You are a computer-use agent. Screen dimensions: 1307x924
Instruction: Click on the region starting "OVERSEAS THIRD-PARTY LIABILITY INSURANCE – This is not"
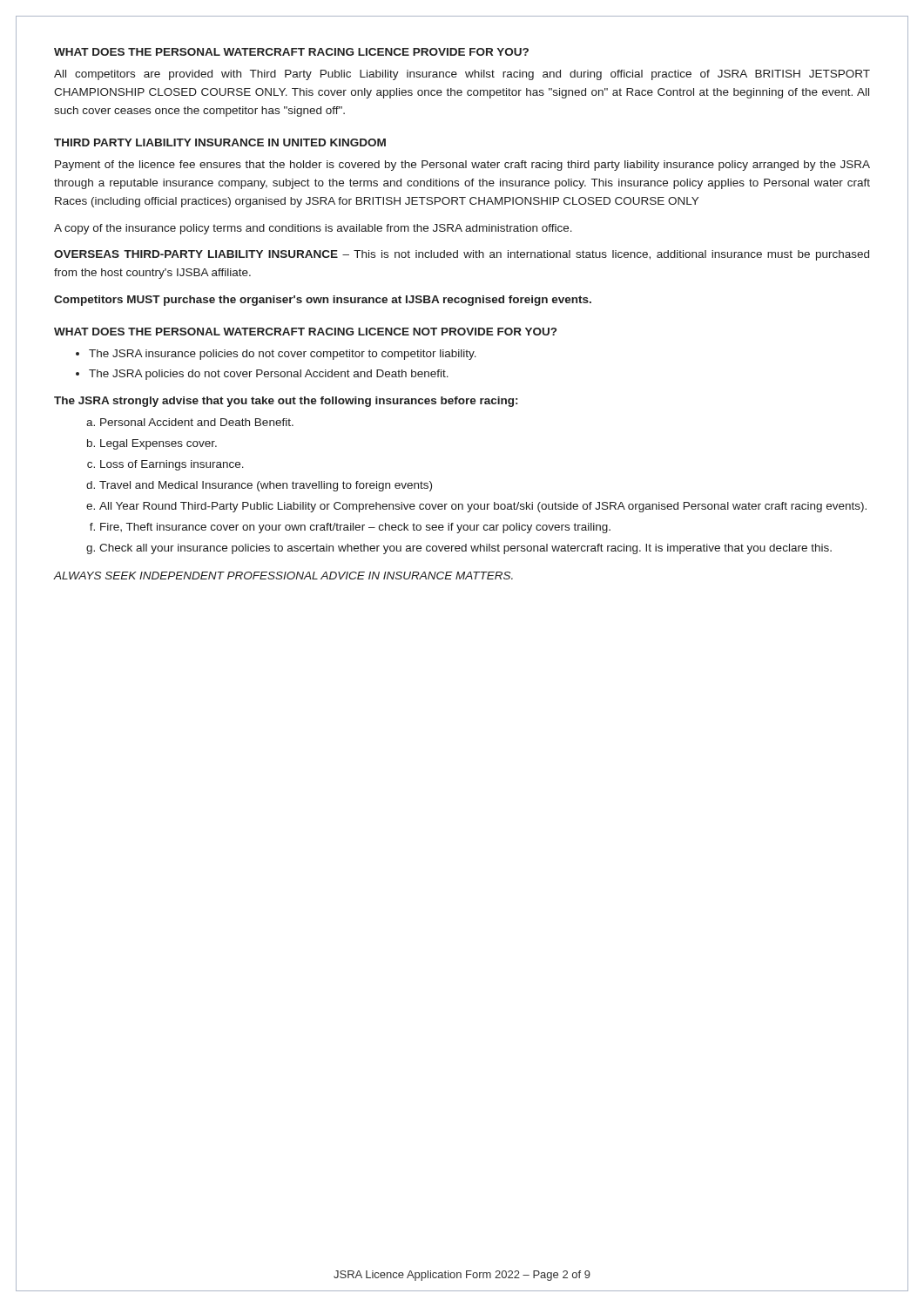462,263
